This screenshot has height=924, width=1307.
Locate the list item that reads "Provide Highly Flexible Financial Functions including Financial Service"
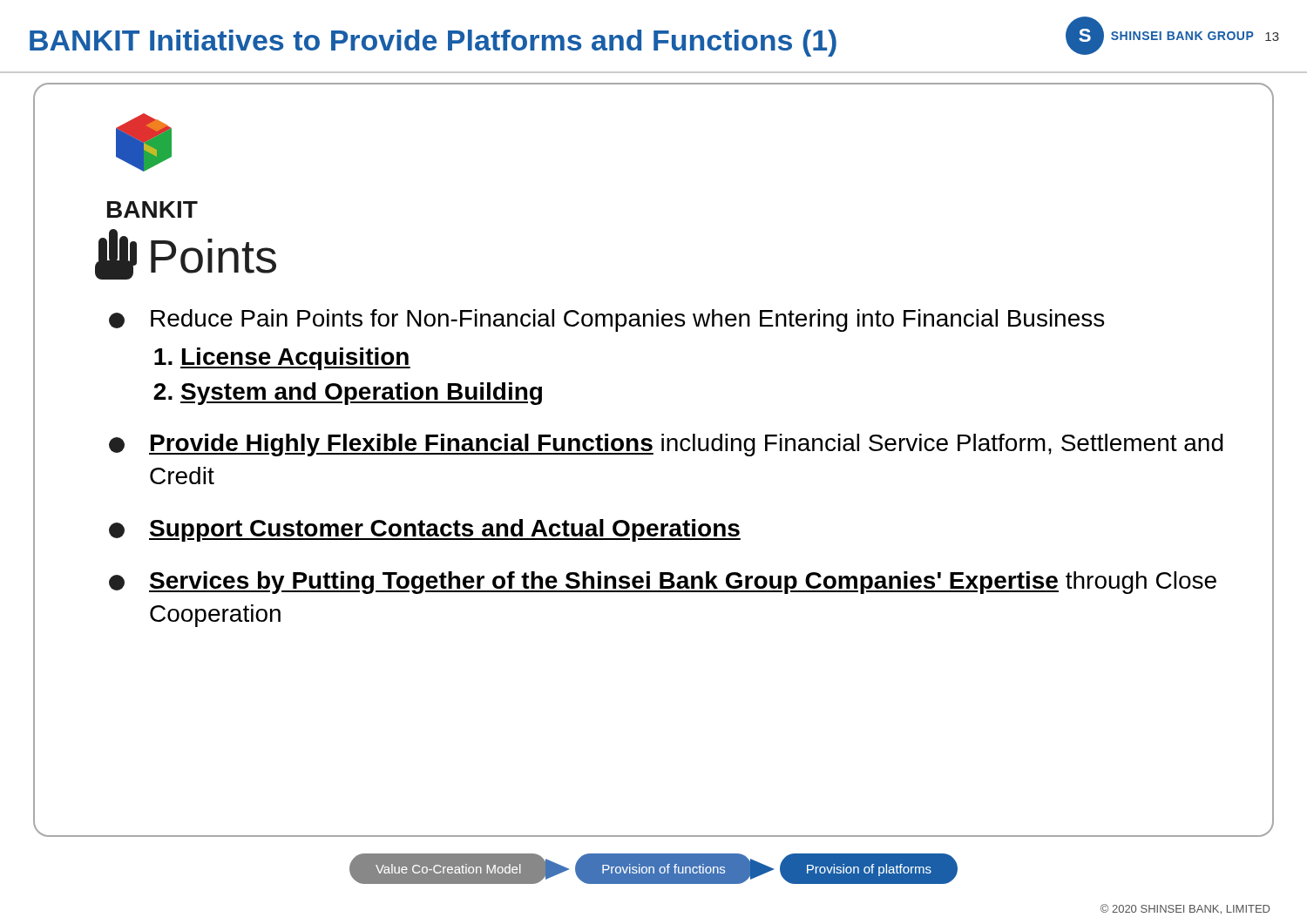coord(667,460)
